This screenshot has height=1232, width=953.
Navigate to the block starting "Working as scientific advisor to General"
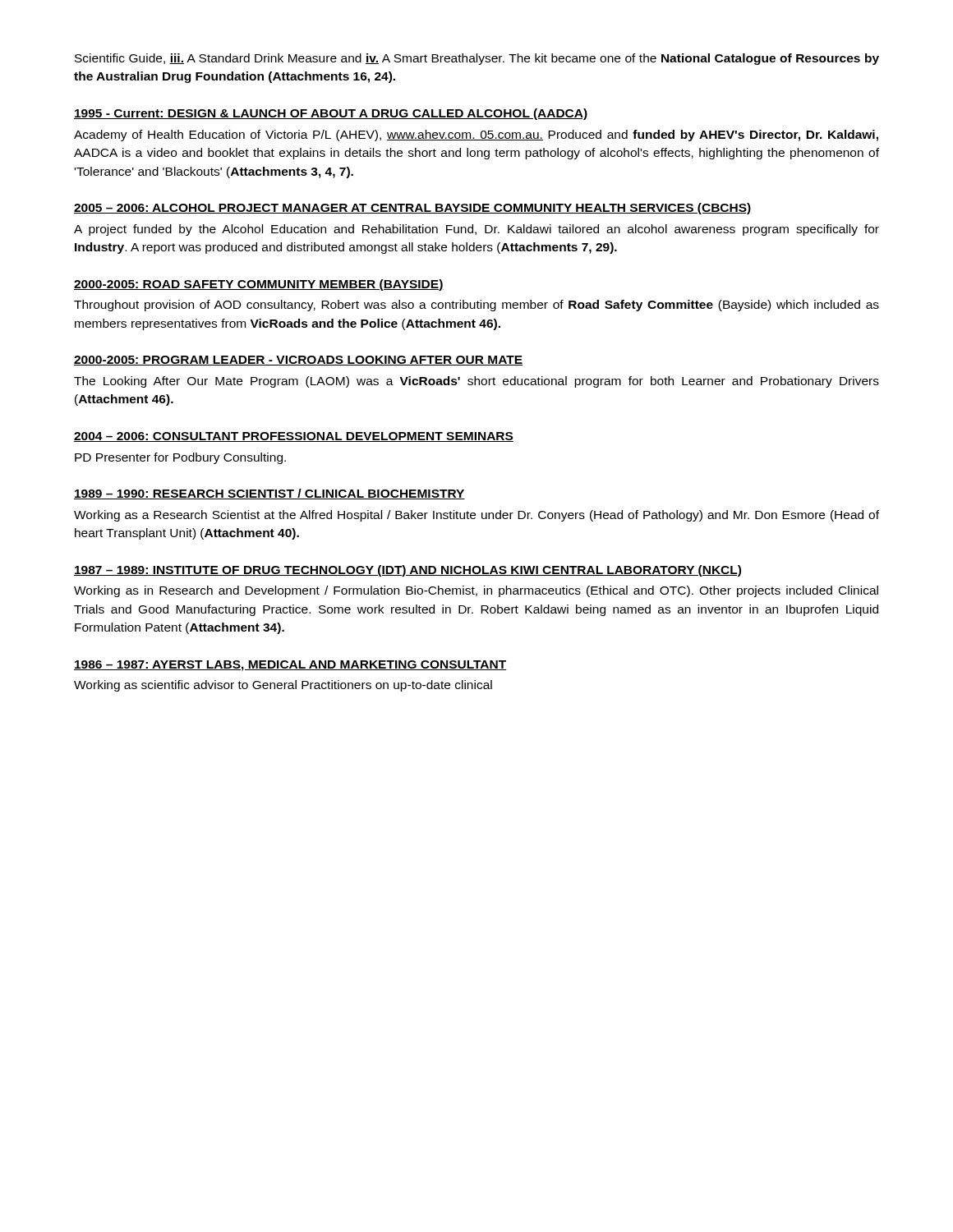click(x=283, y=685)
